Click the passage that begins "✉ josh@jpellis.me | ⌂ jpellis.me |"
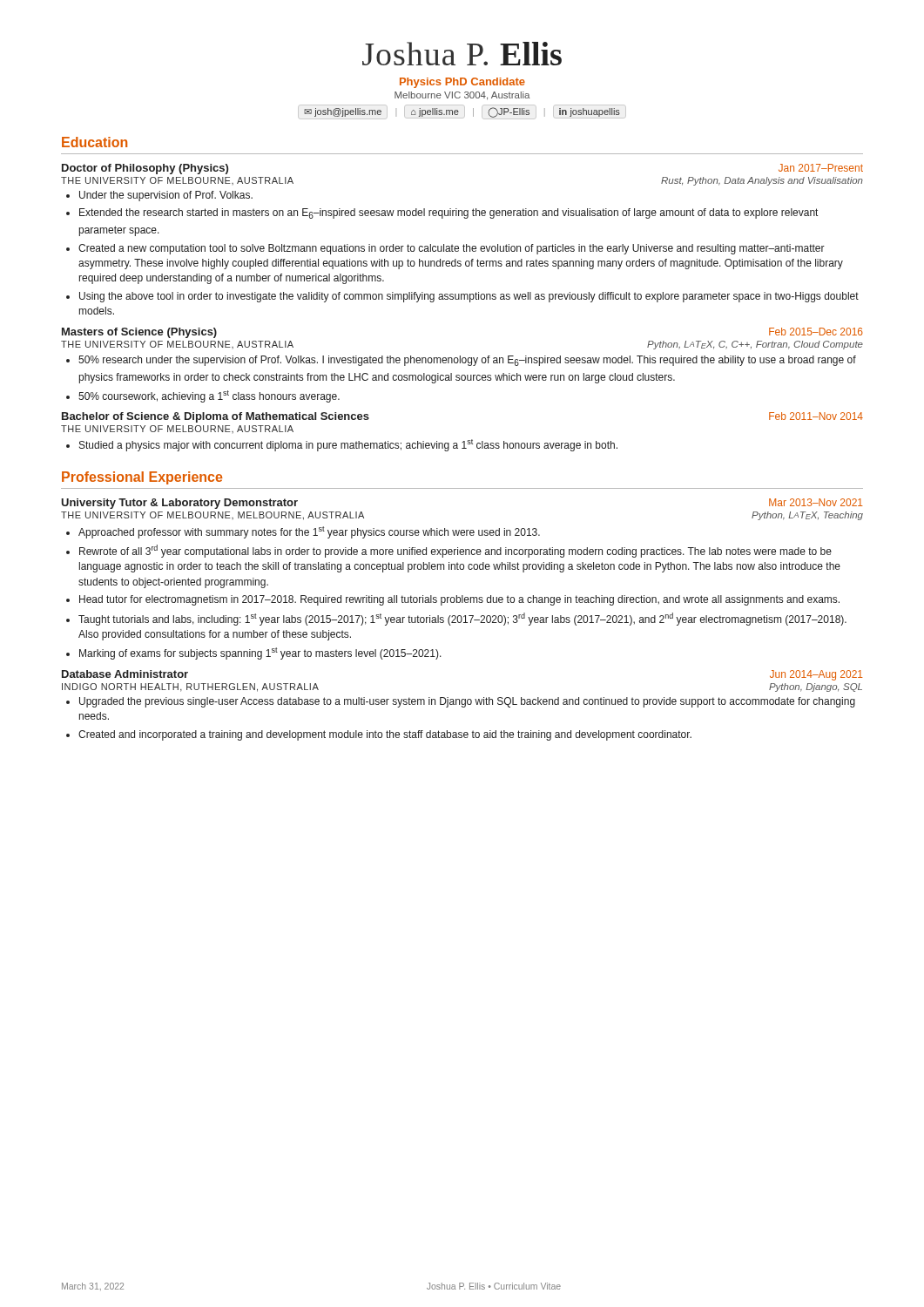The width and height of the screenshot is (924, 1307). (x=462, y=112)
